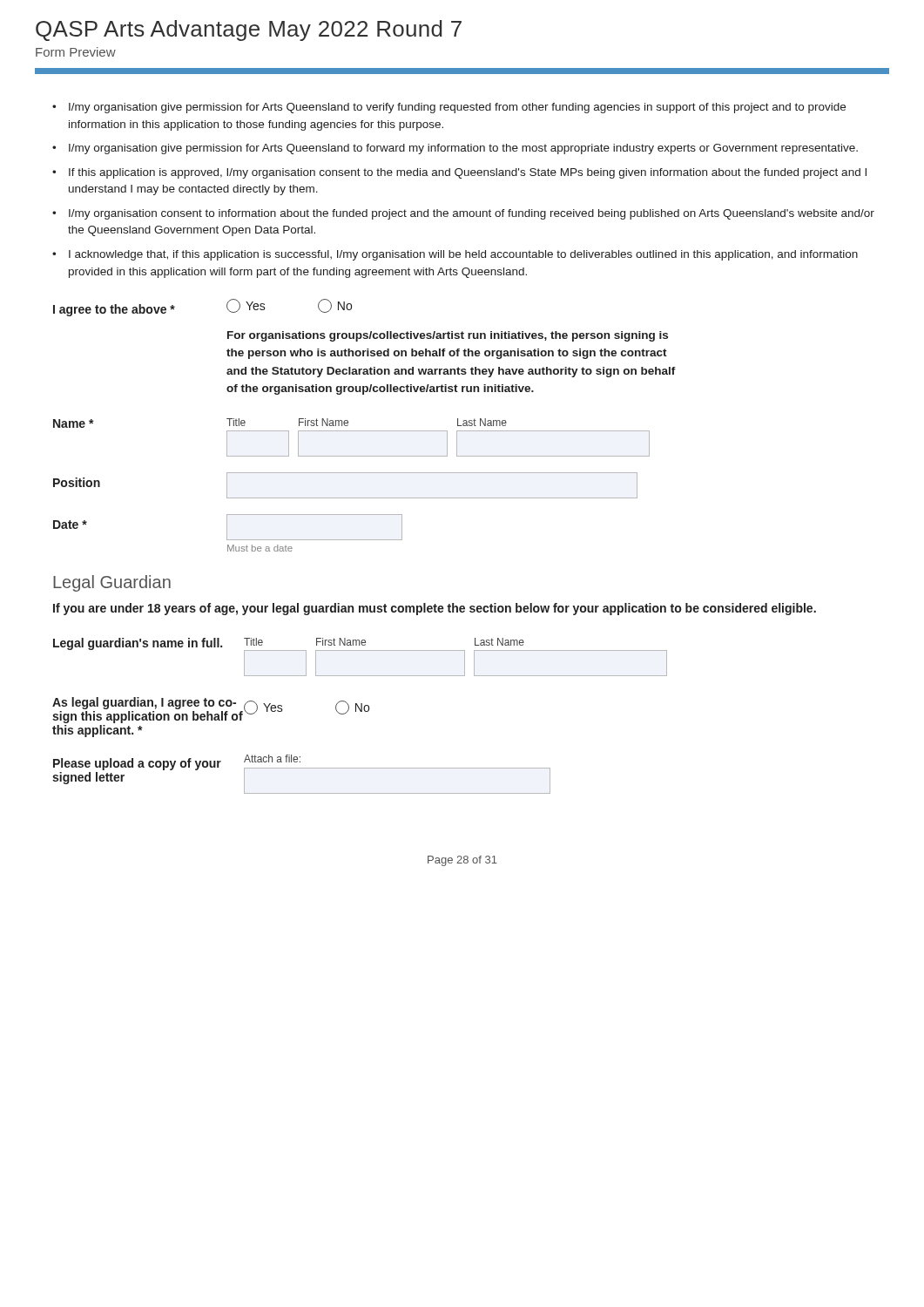The width and height of the screenshot is (924, 1307).
Task: Select a section header
Action: pyautogui.click(x=112, y=582)
